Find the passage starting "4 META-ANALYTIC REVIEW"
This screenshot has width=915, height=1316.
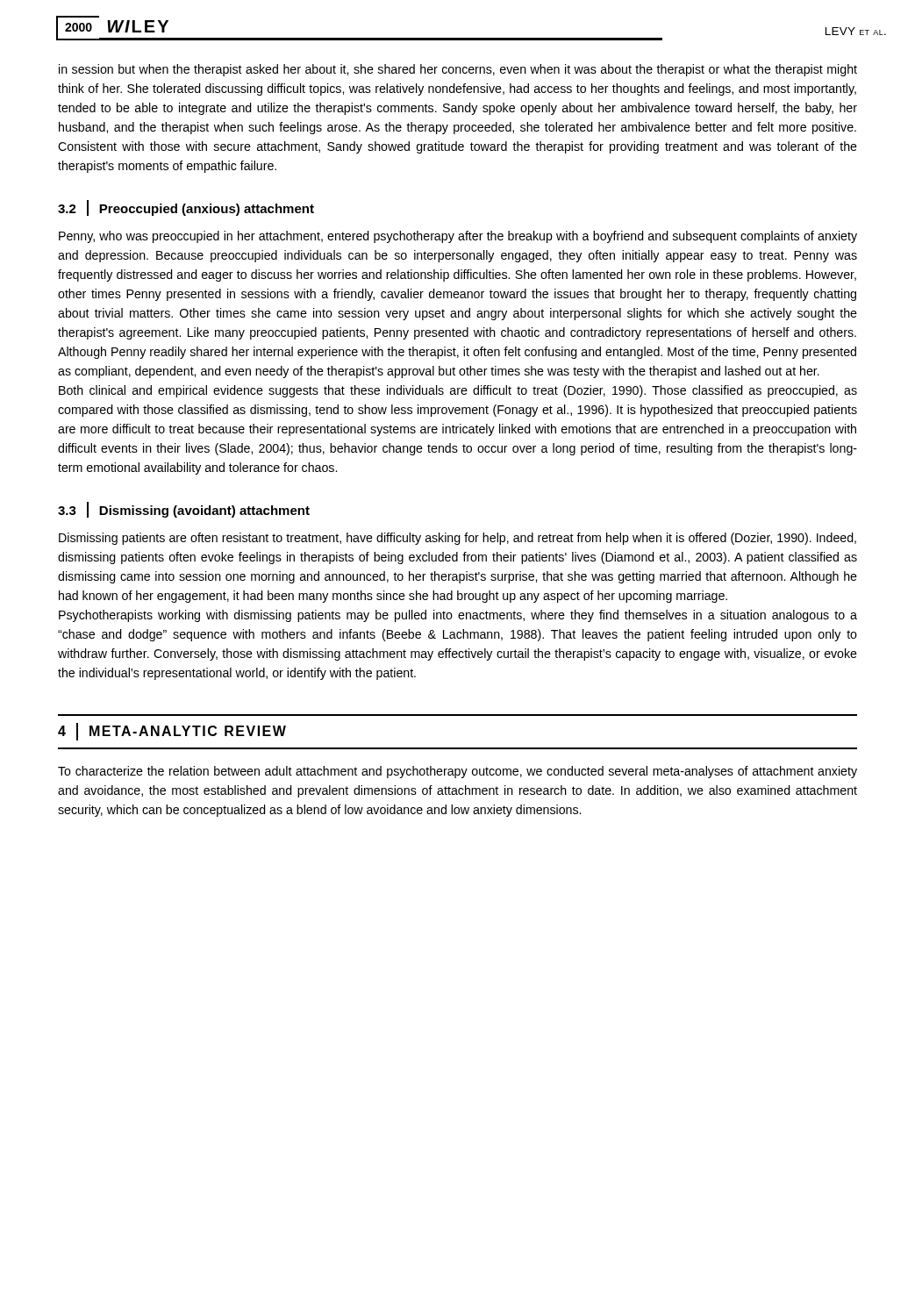pos(173,732)
